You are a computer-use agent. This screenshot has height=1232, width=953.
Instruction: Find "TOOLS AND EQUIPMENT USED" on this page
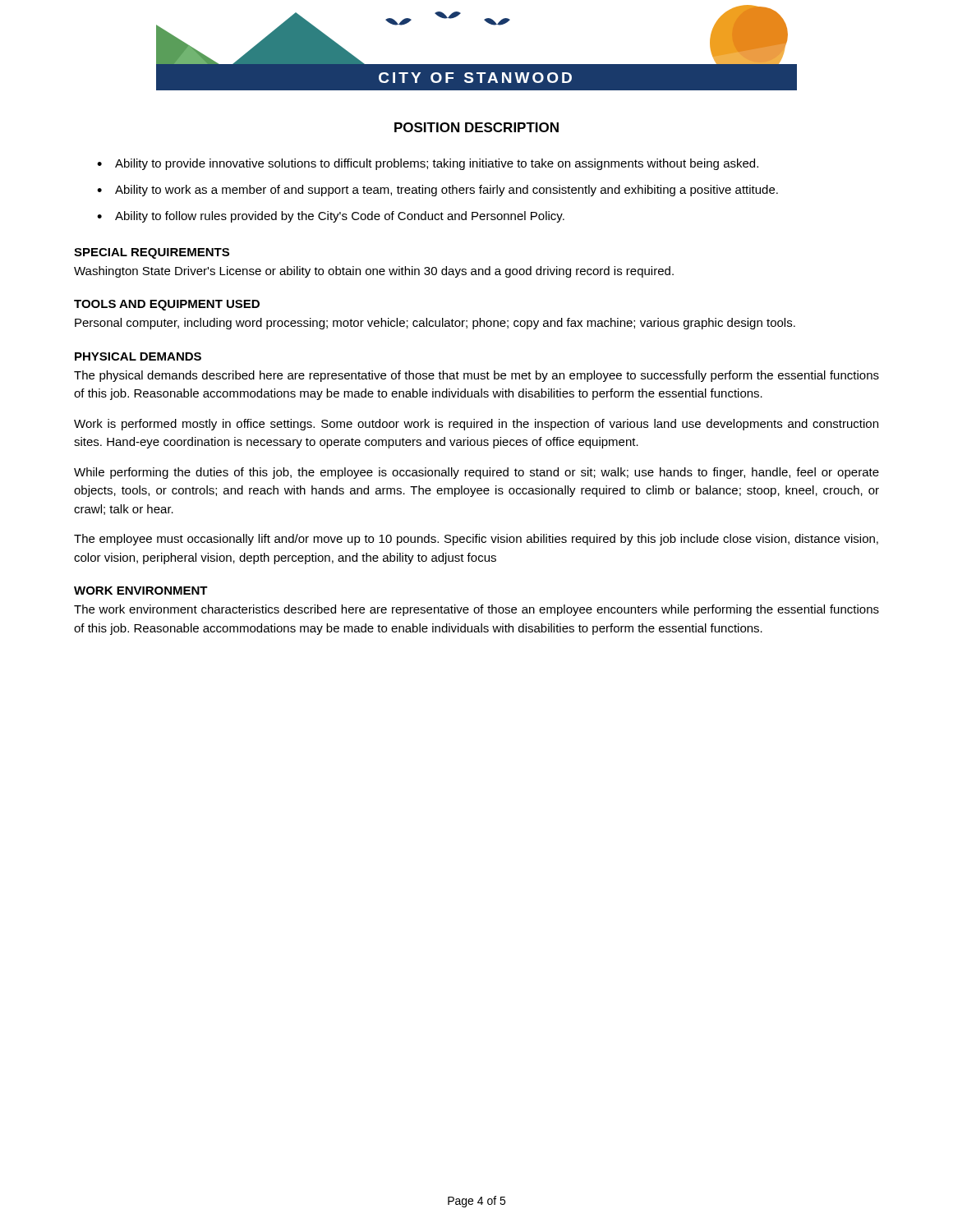coord(167,304)
